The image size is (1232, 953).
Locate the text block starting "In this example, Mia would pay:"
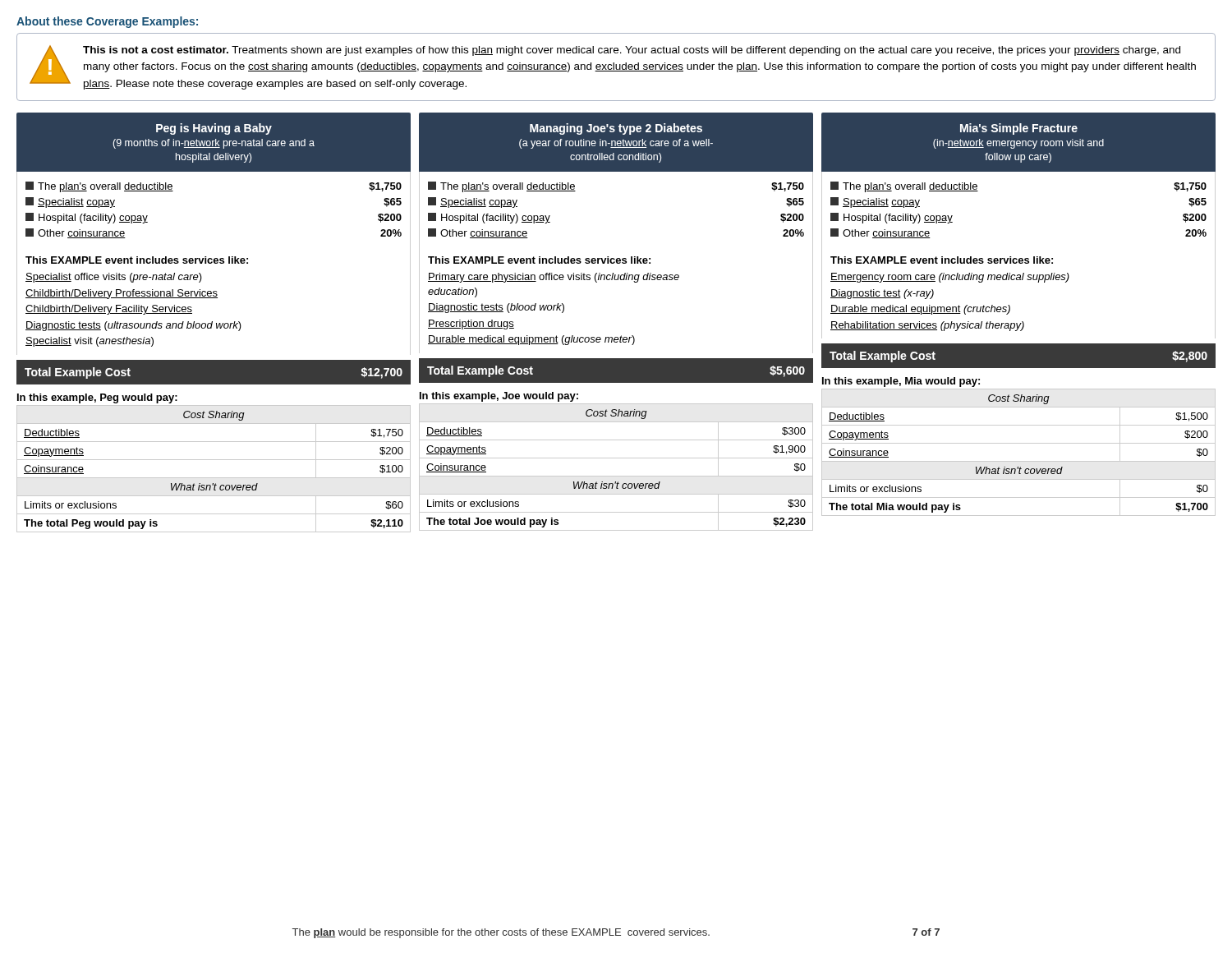pos(901,381)
